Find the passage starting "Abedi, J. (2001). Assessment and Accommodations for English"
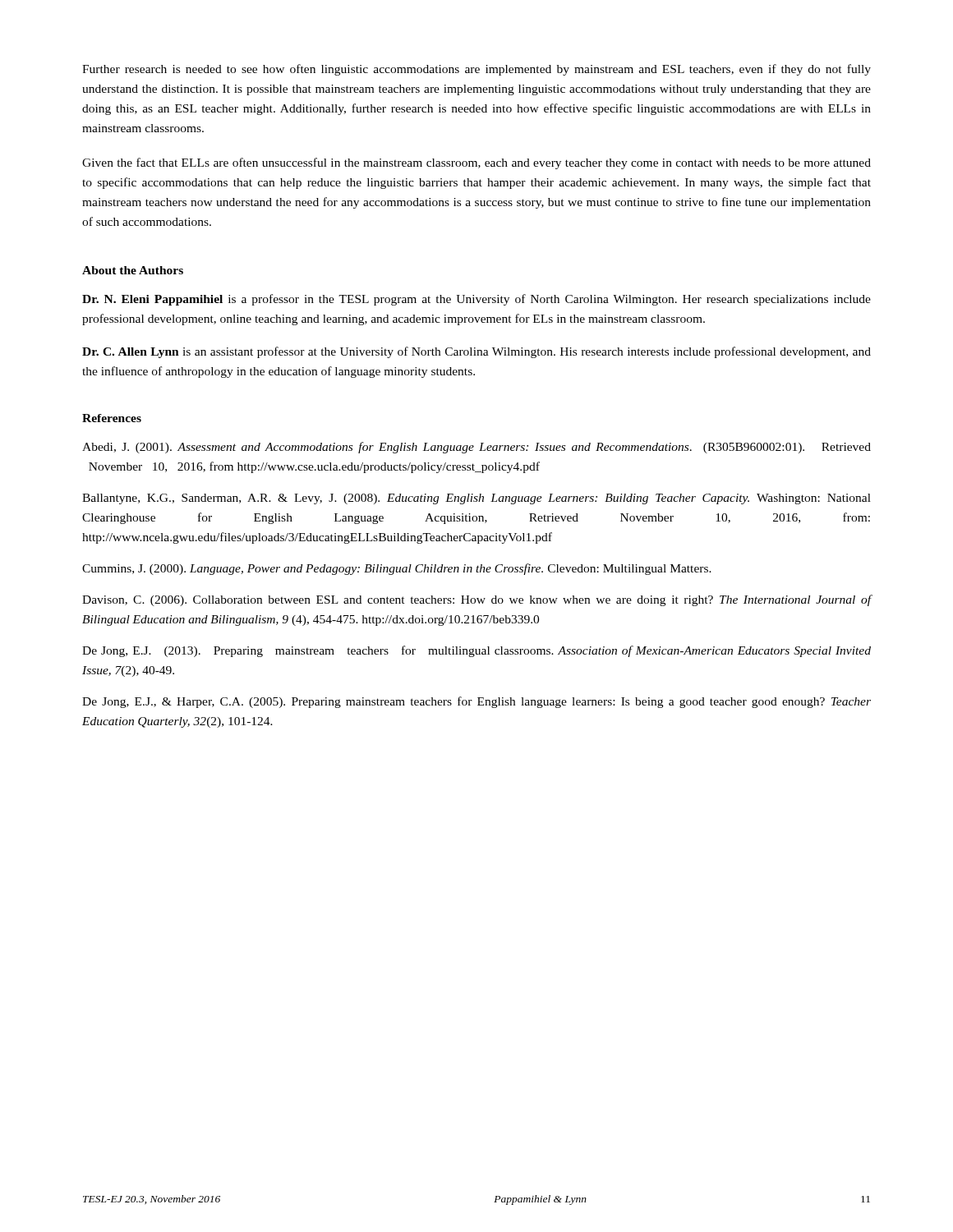Viewport: 953px width, 1232px height. click(x=476, y=456)
